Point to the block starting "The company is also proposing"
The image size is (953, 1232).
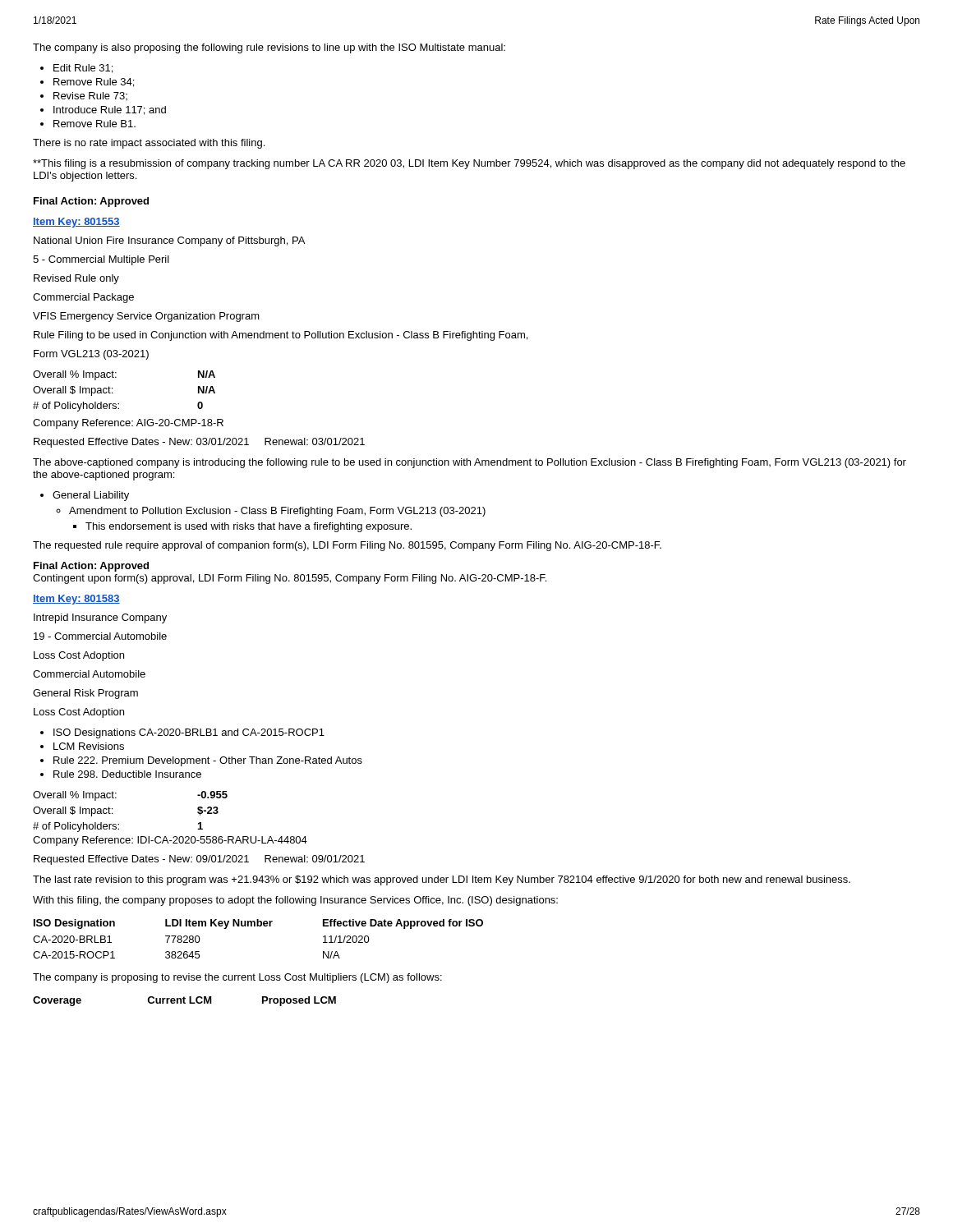pos(476,47)
